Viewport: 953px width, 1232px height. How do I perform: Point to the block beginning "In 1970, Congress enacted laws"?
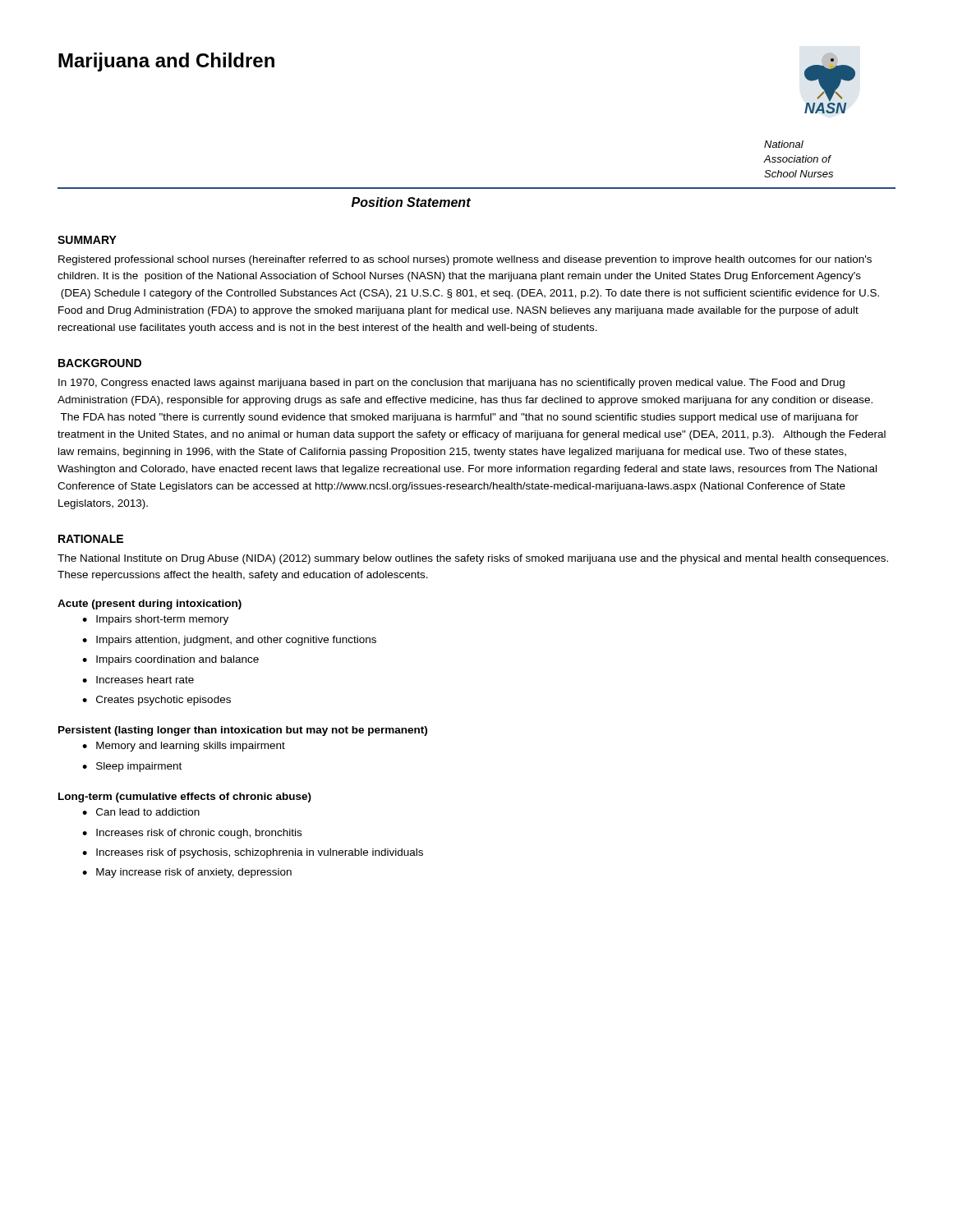(x=472, y=443)
